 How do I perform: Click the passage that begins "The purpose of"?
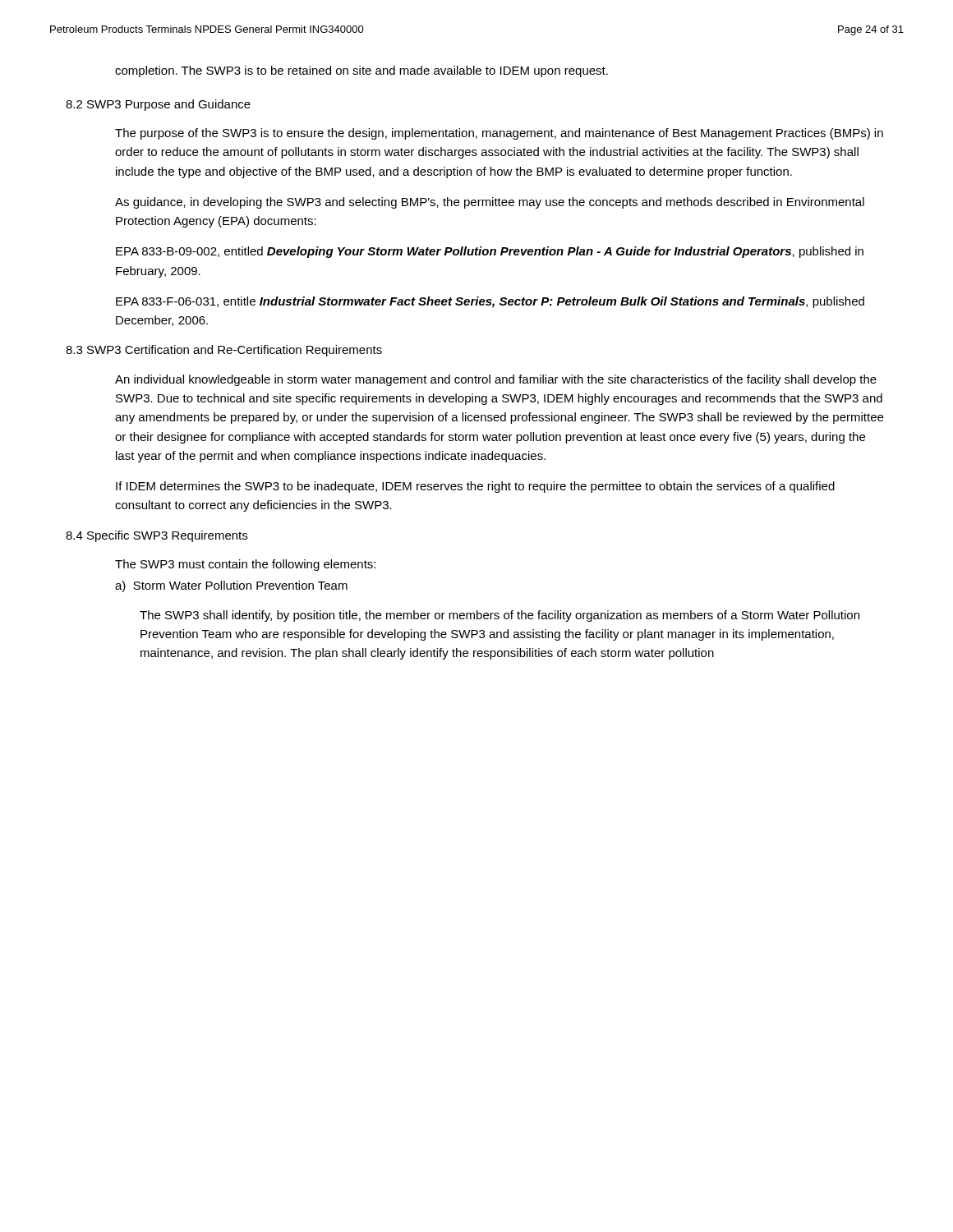tap(499, 152)
